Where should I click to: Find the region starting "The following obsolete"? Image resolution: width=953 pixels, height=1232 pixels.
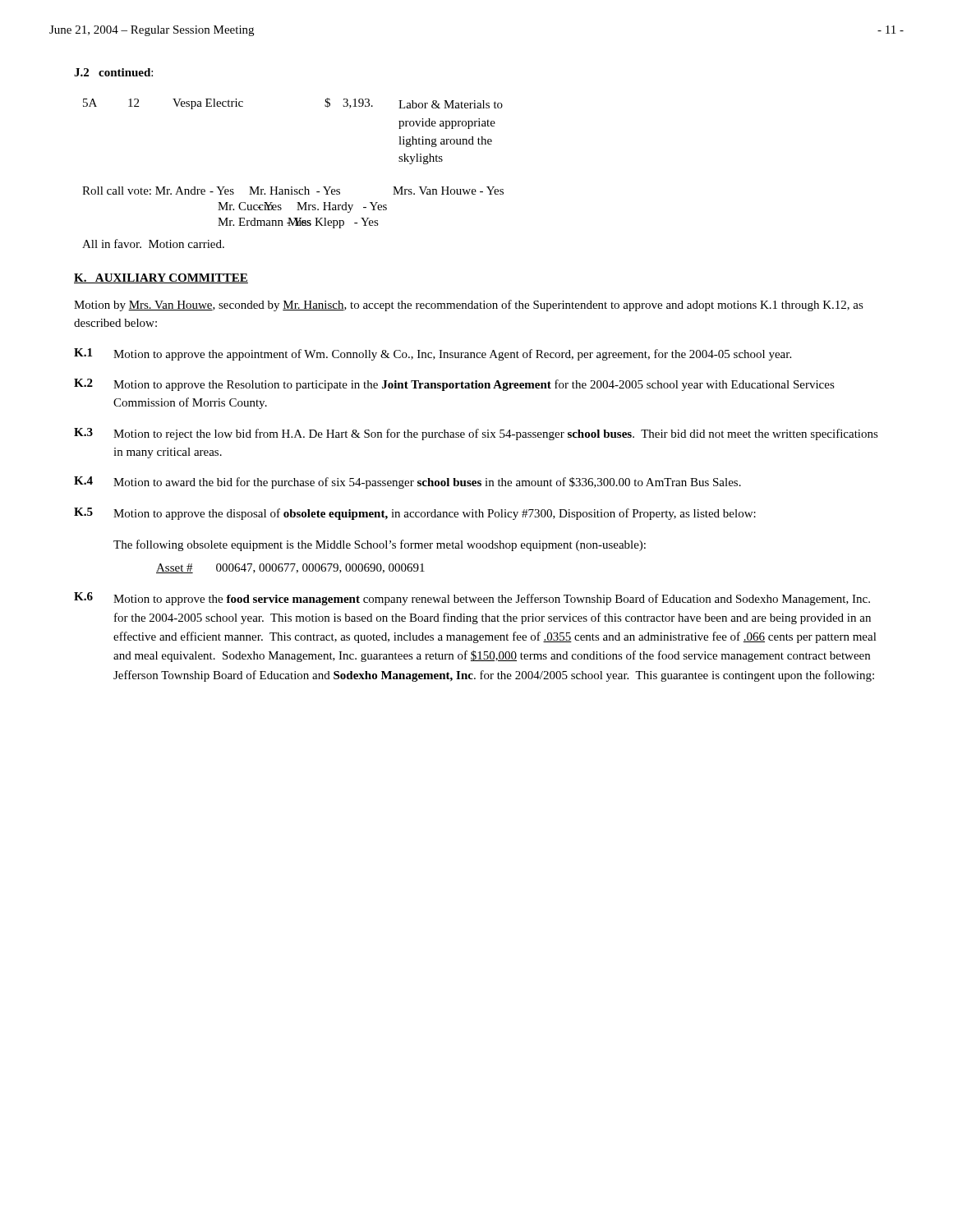[380, 544]
